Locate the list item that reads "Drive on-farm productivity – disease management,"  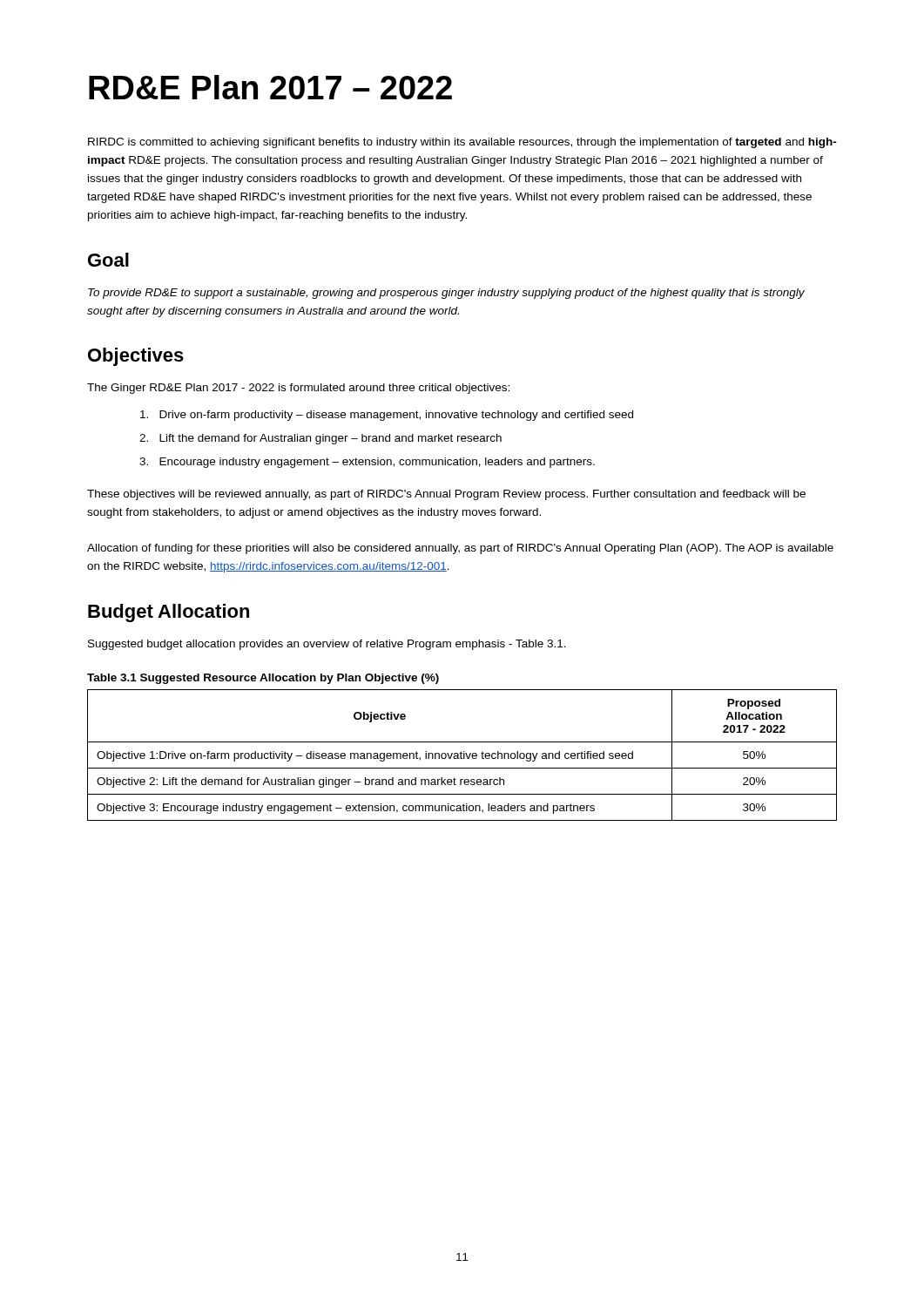(x=387, y=415)
